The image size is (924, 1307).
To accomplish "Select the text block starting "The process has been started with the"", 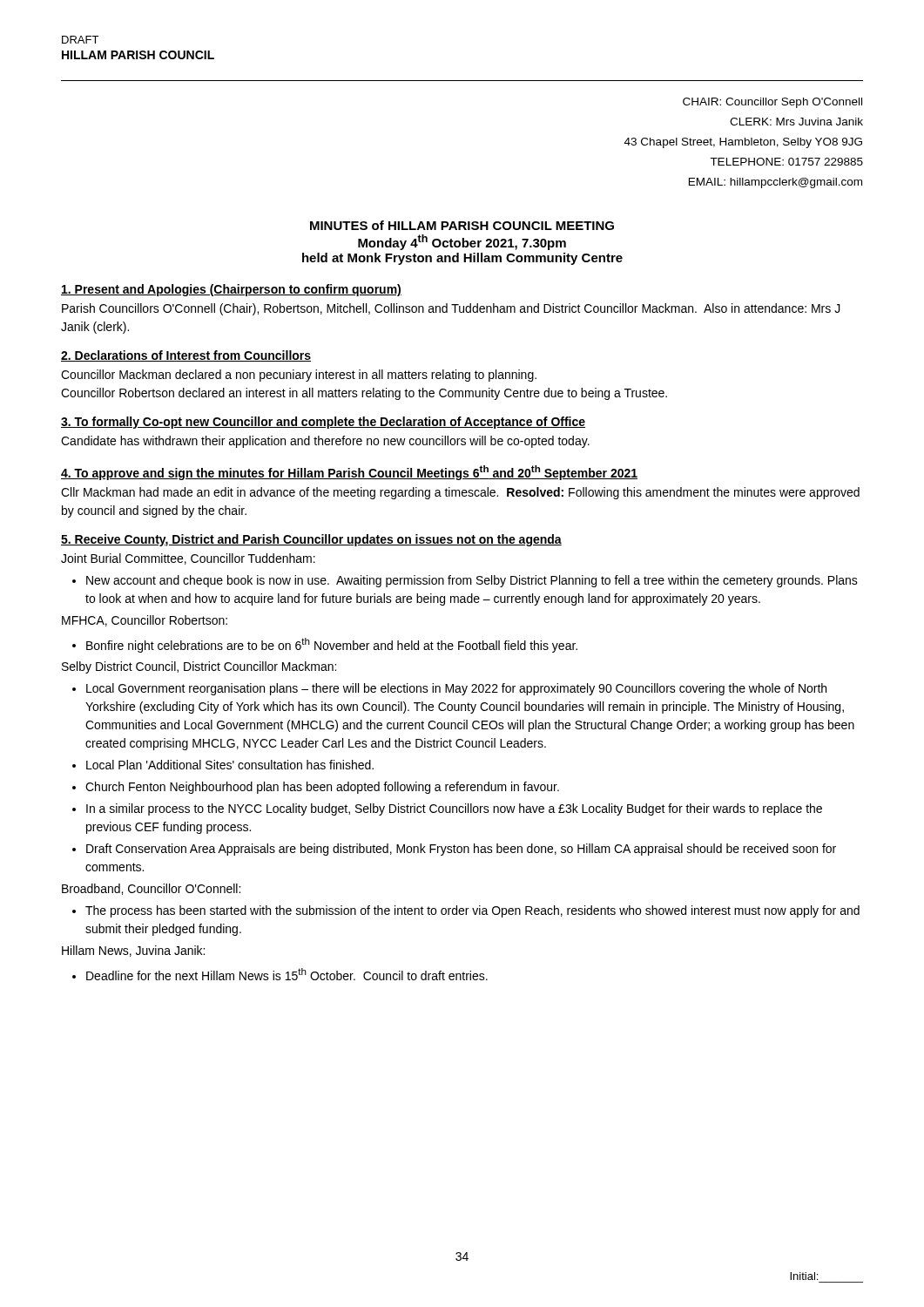I will pos(473,920).
